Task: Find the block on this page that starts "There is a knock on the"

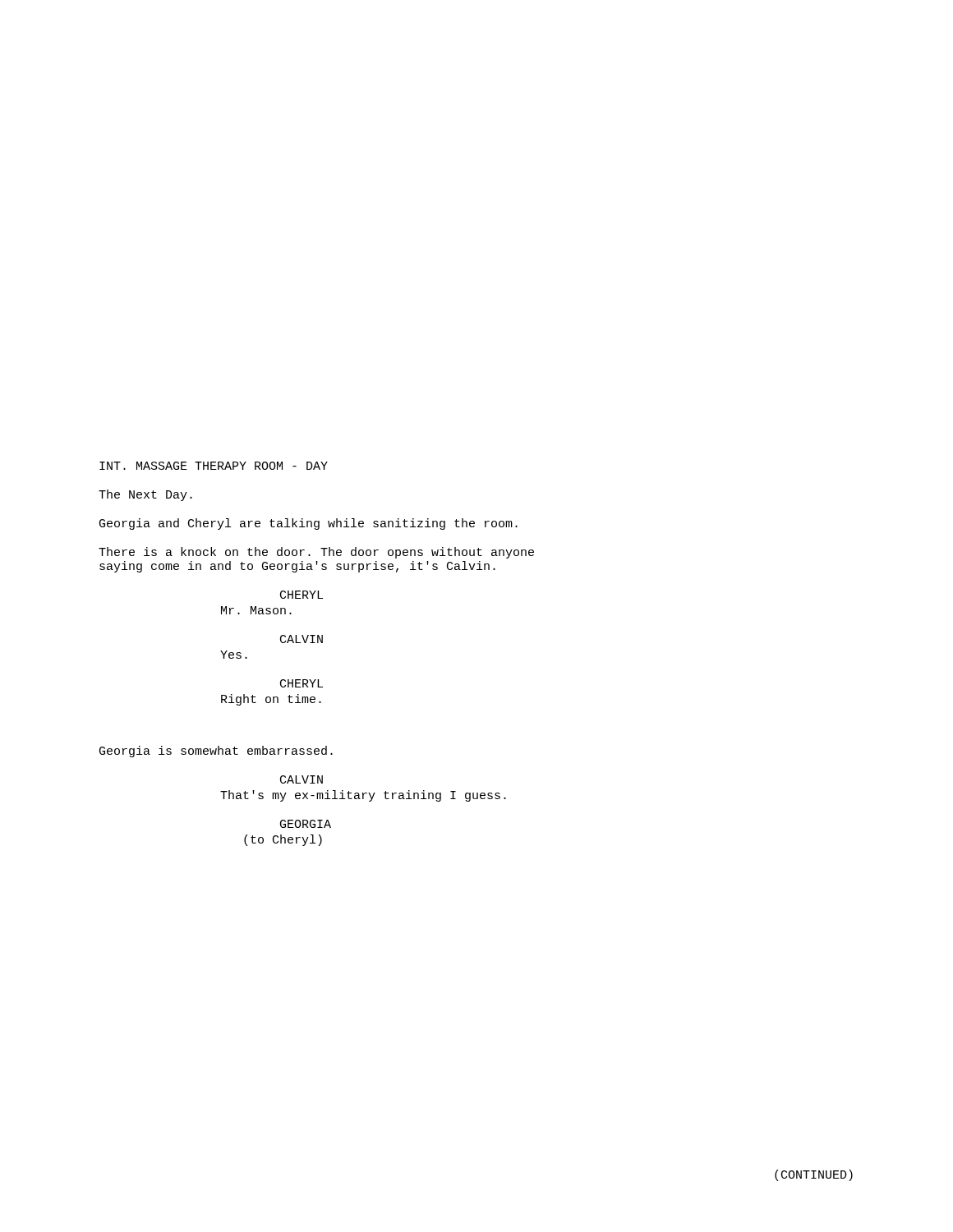Action: click(x=317, y=560)
